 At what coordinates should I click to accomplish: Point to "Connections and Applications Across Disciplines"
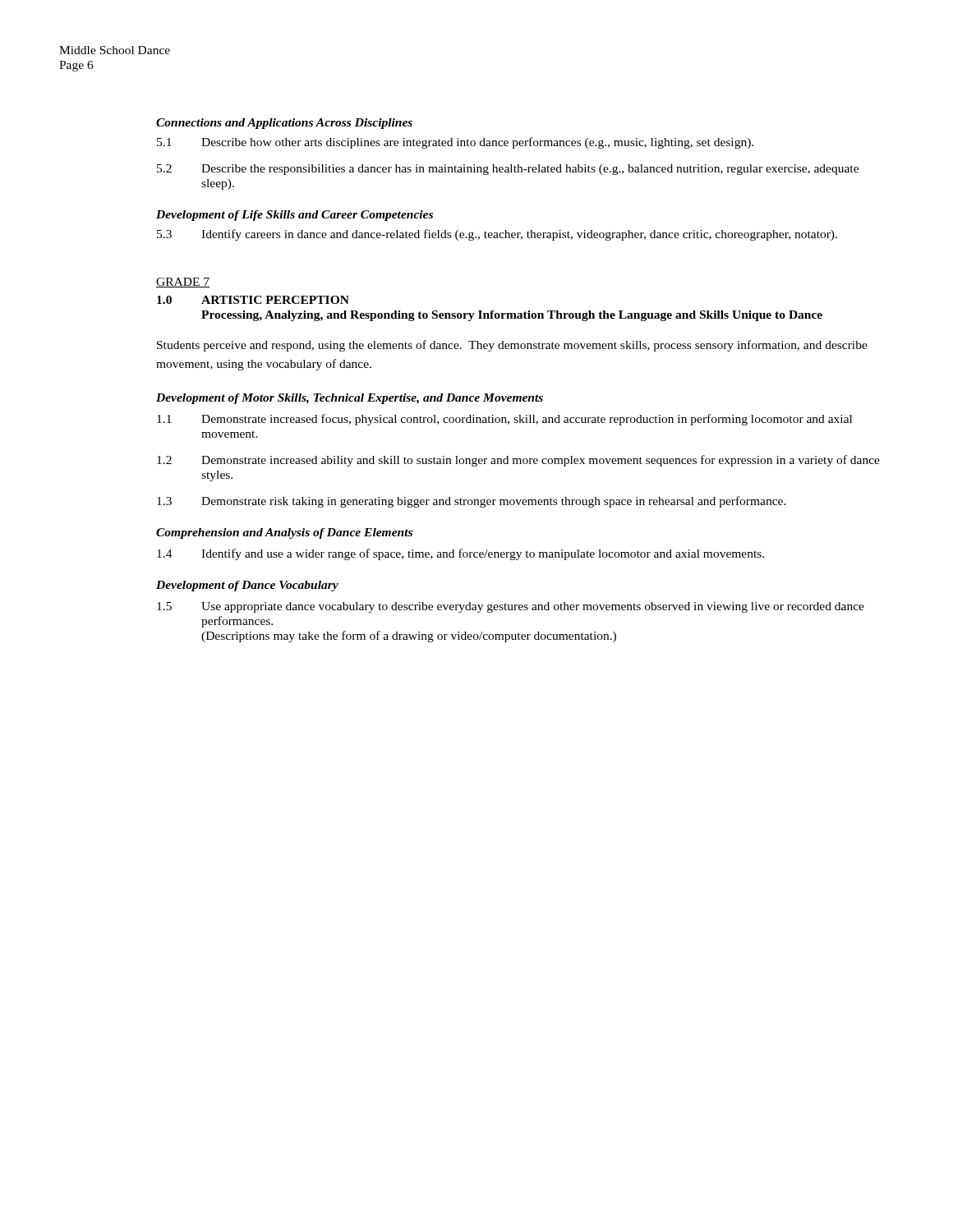coord(284,124)
